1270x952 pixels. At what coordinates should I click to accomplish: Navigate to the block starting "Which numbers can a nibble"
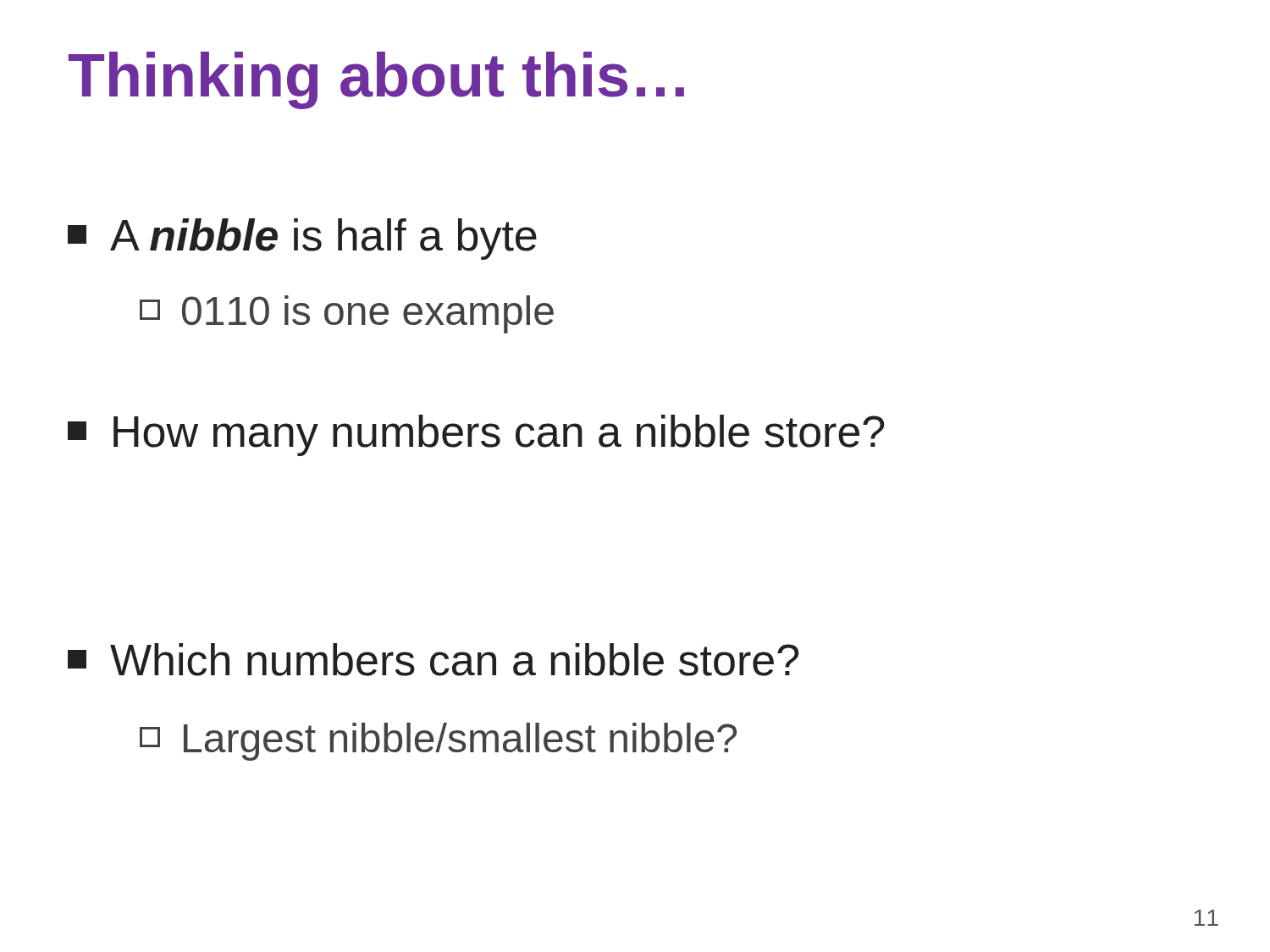click(x=434, y=660)
